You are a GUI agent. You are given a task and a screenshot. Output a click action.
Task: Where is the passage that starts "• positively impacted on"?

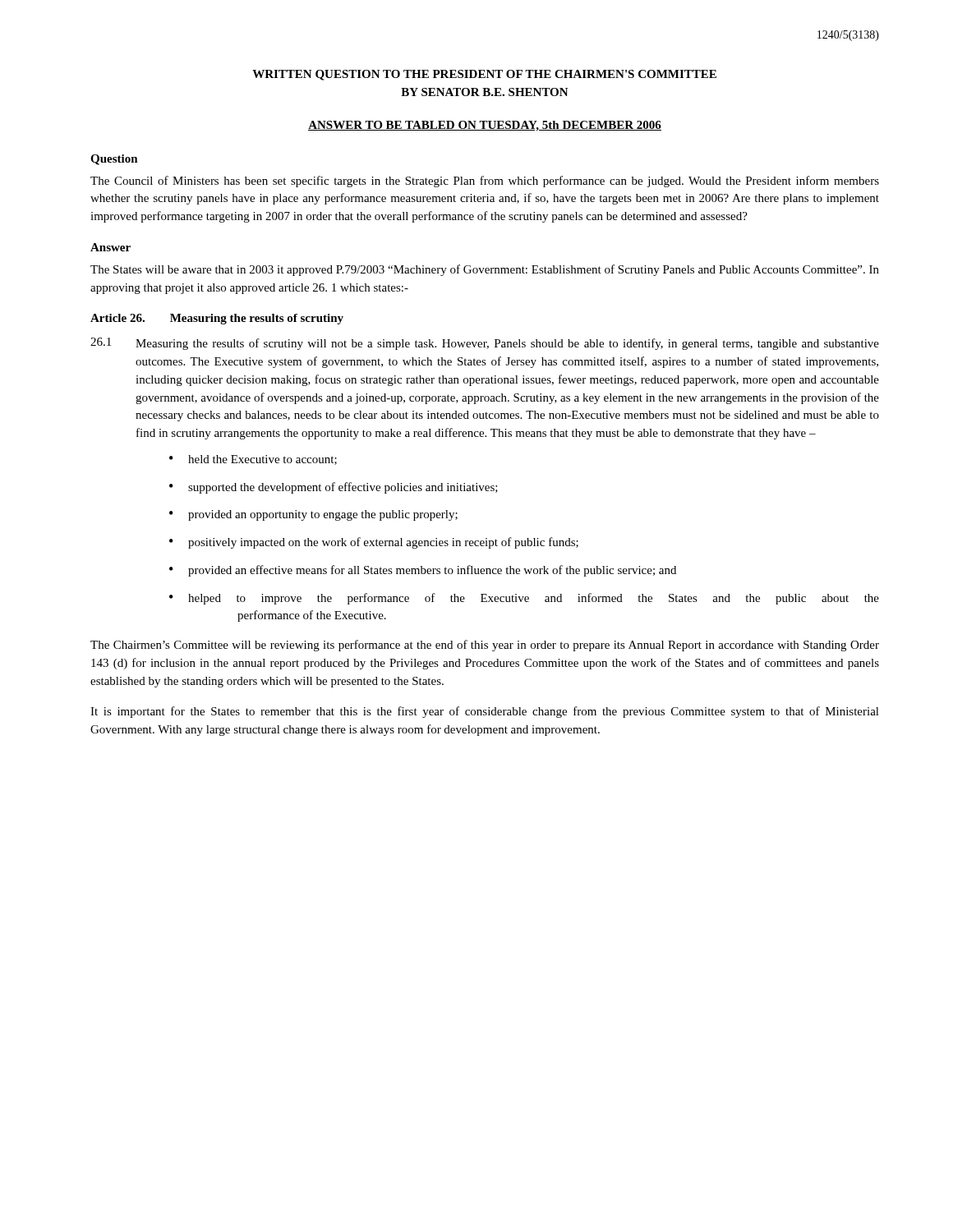[x=524, y=543]
